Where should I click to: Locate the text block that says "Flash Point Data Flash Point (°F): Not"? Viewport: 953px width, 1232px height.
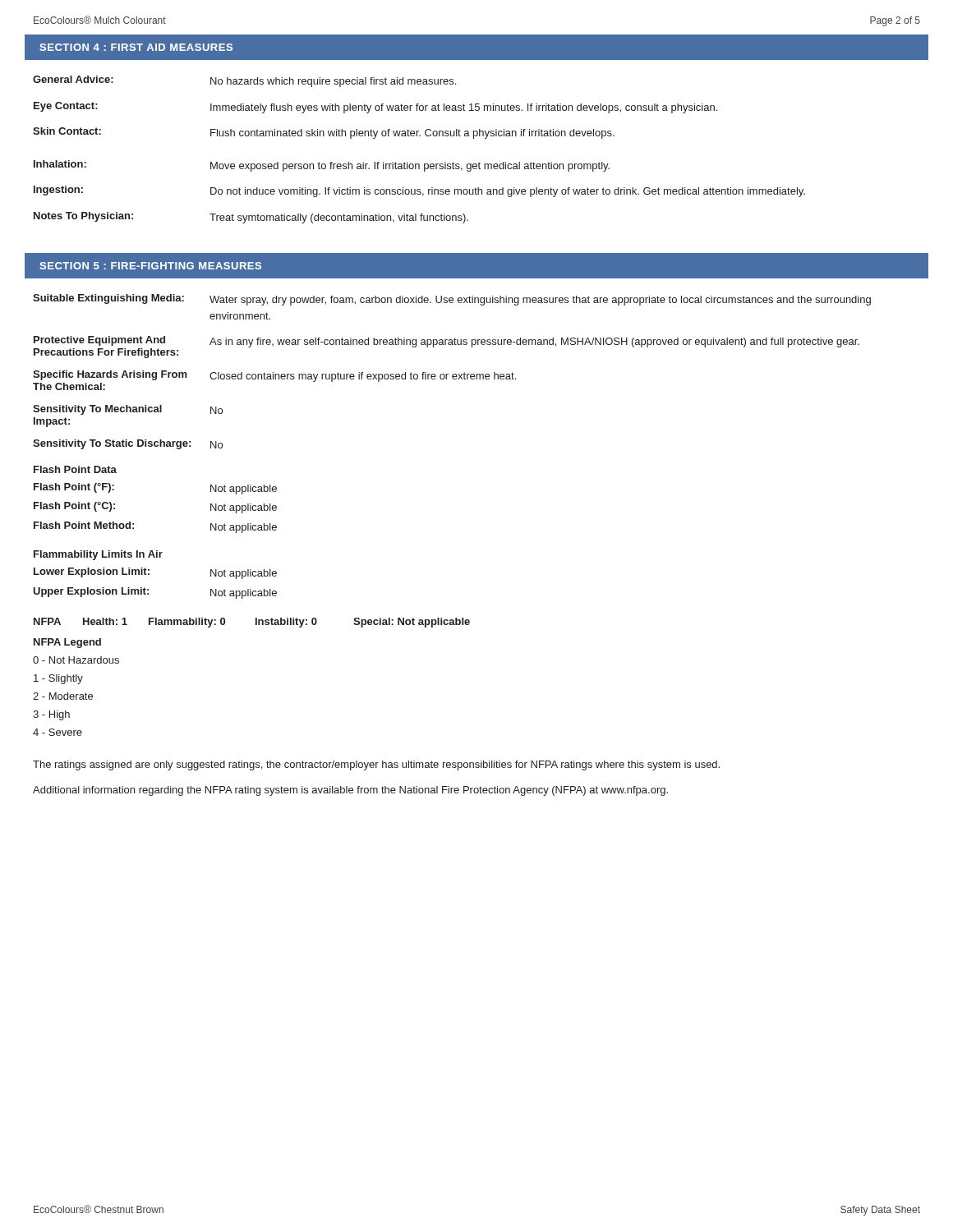(x=75, y=469)
